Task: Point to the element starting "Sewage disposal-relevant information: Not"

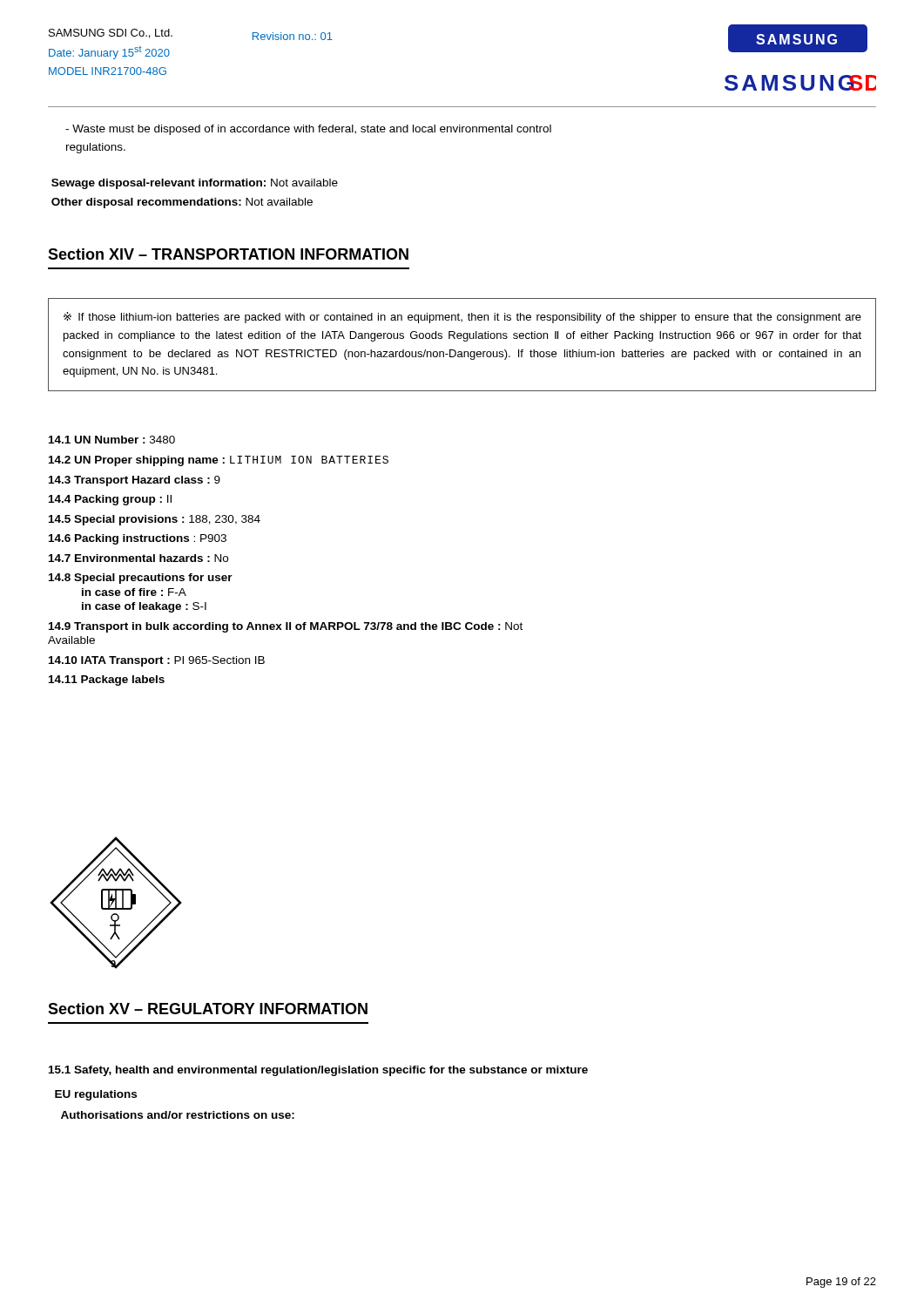Action: 193,183
